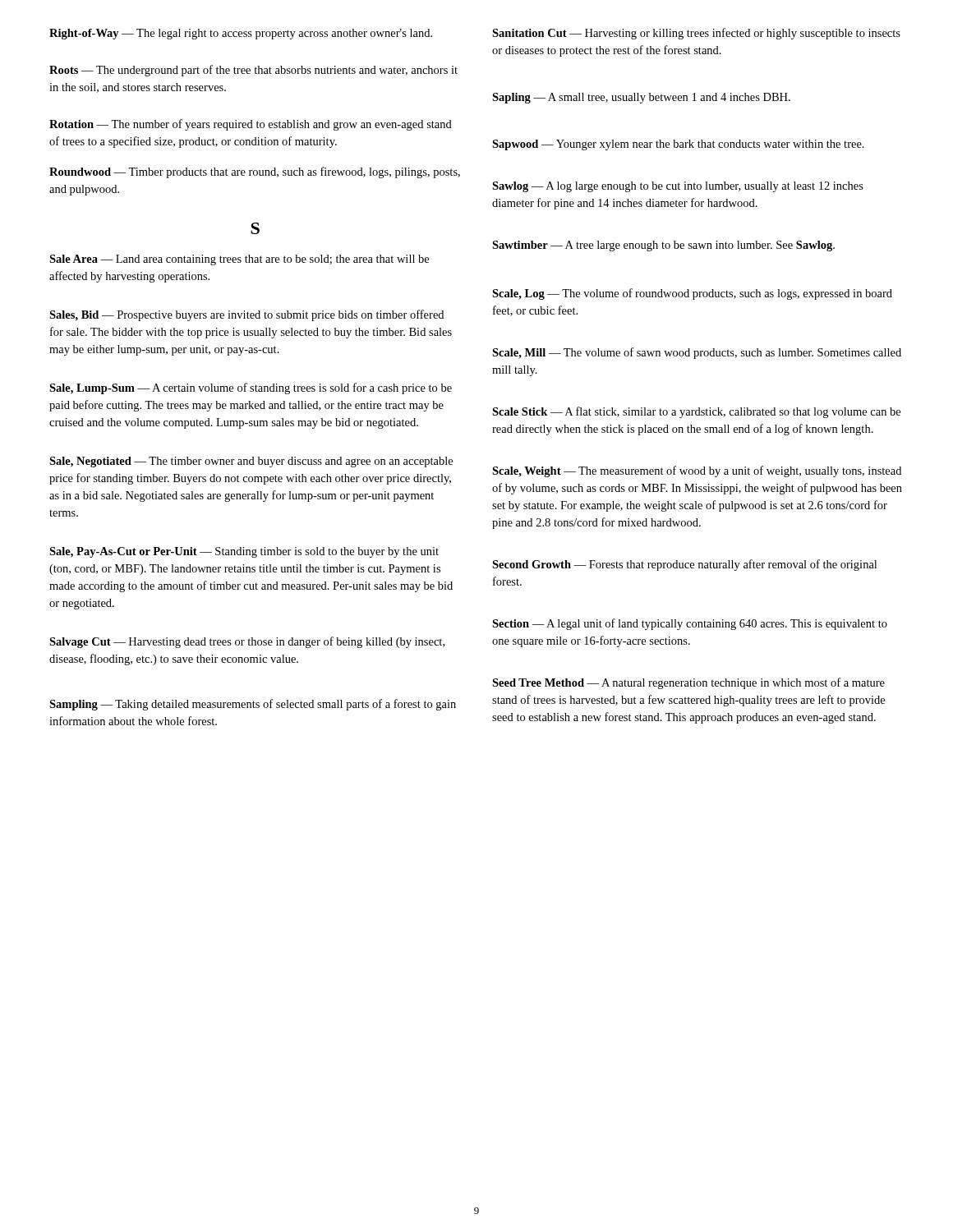Locate the element starting "Sanitation Cut — Harvesting or"
This screenshot has width=953, height=1232.
point(696,41)
